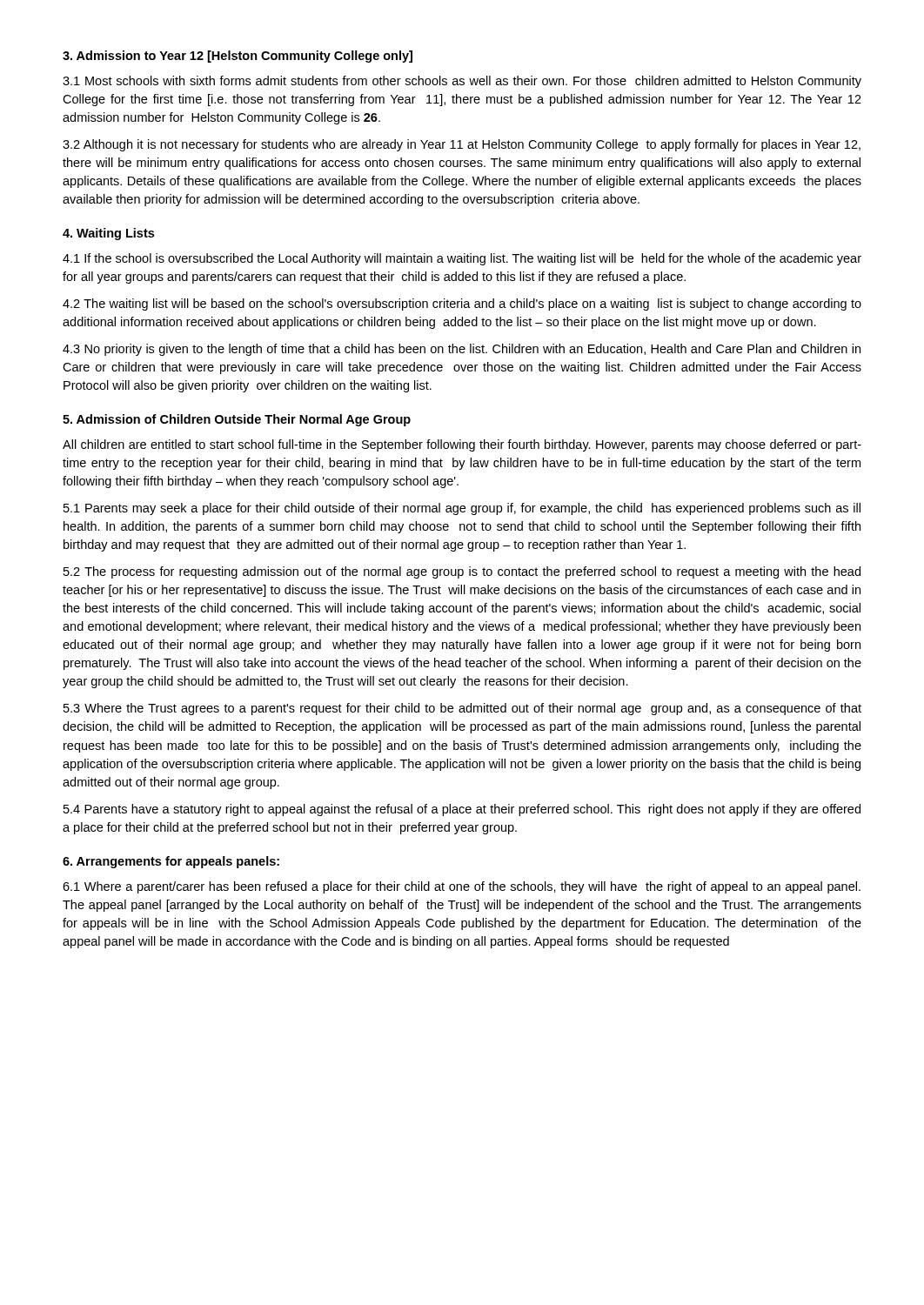Navigate to the region starting "3. Admission to Year 12 [Helston"
The image size is (924, 1305).
[238, 56]
